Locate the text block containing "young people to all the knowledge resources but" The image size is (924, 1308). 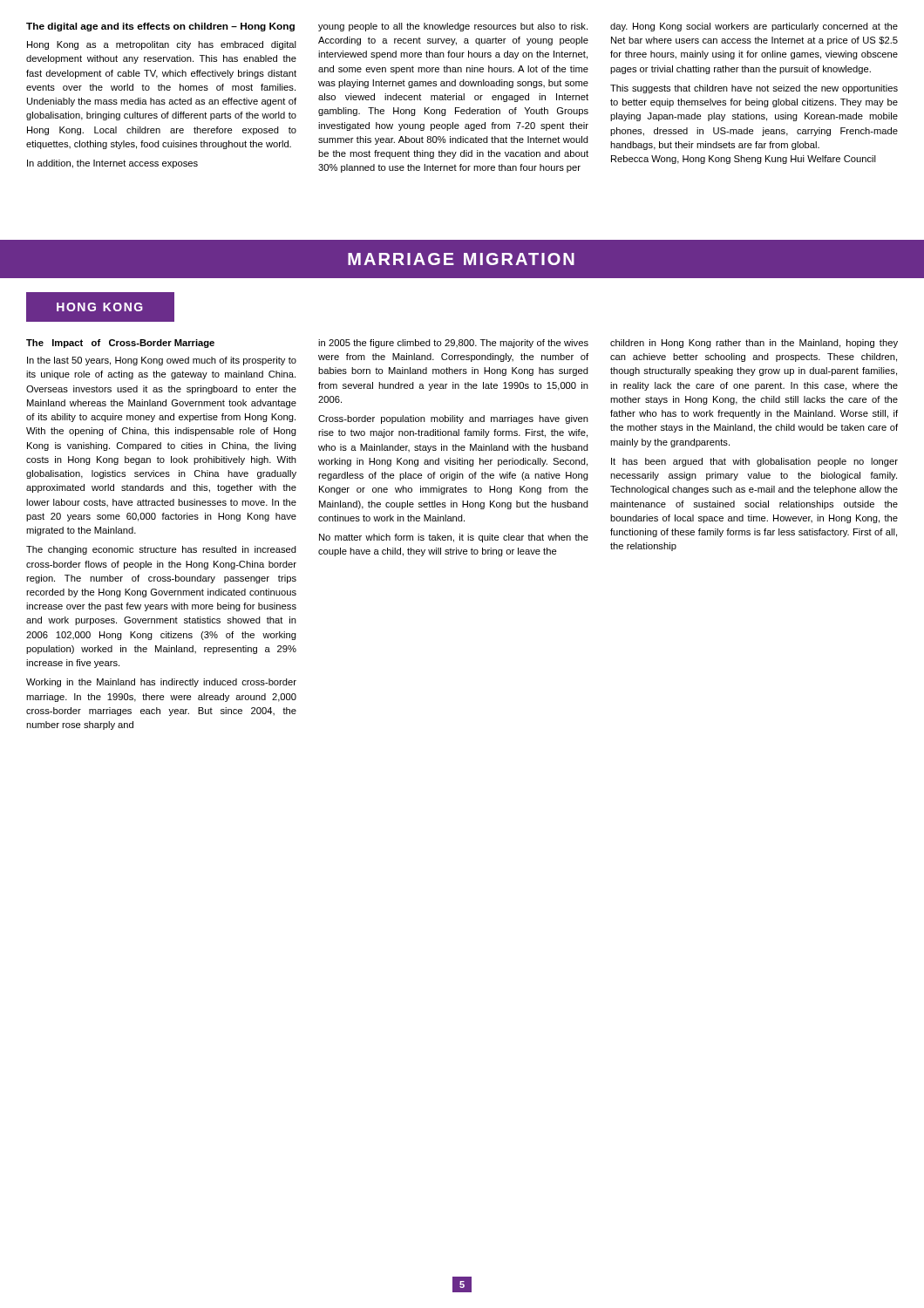click(x=453, y=97)
